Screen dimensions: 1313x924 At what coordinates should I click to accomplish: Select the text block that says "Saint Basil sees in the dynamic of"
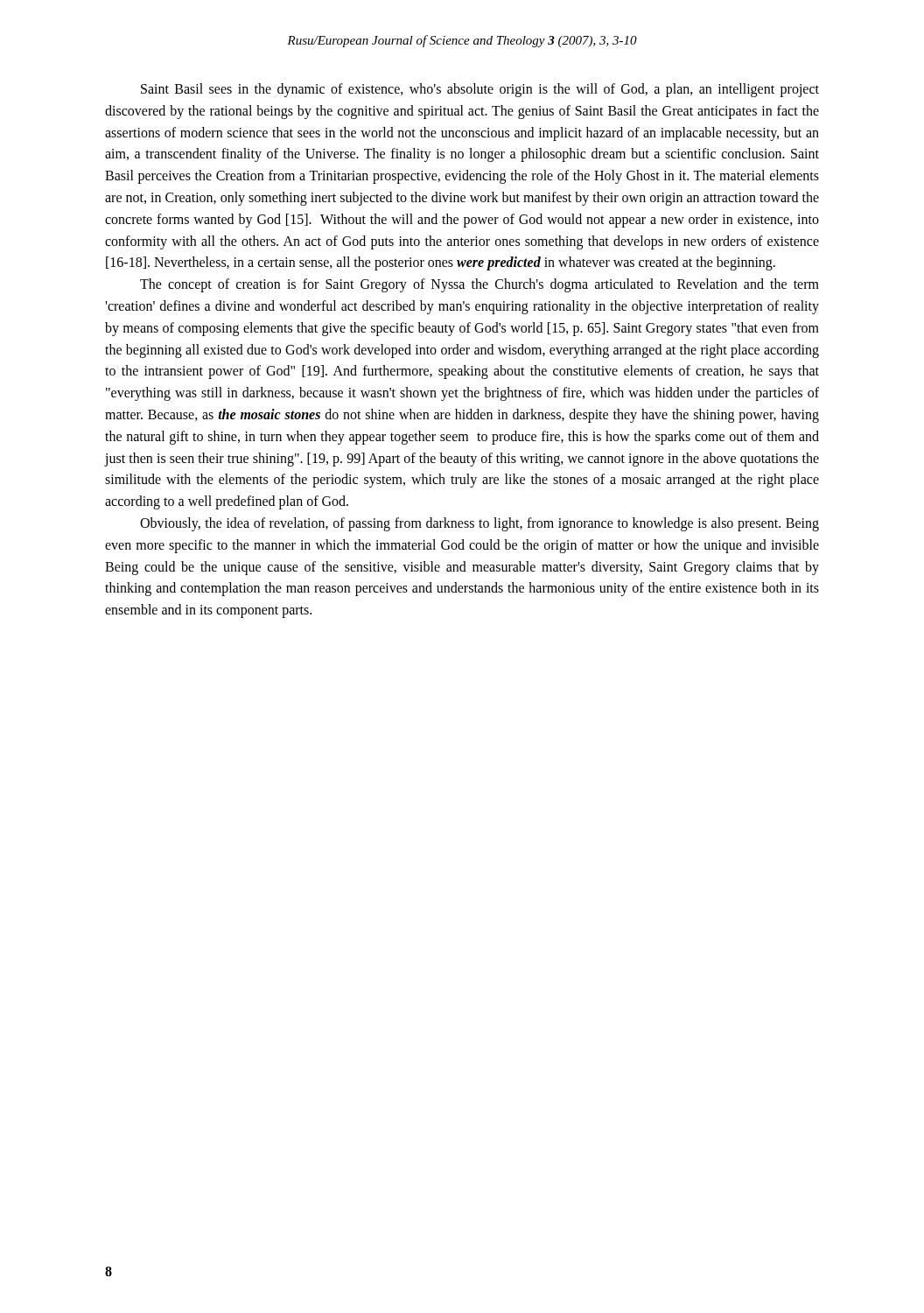462,176
